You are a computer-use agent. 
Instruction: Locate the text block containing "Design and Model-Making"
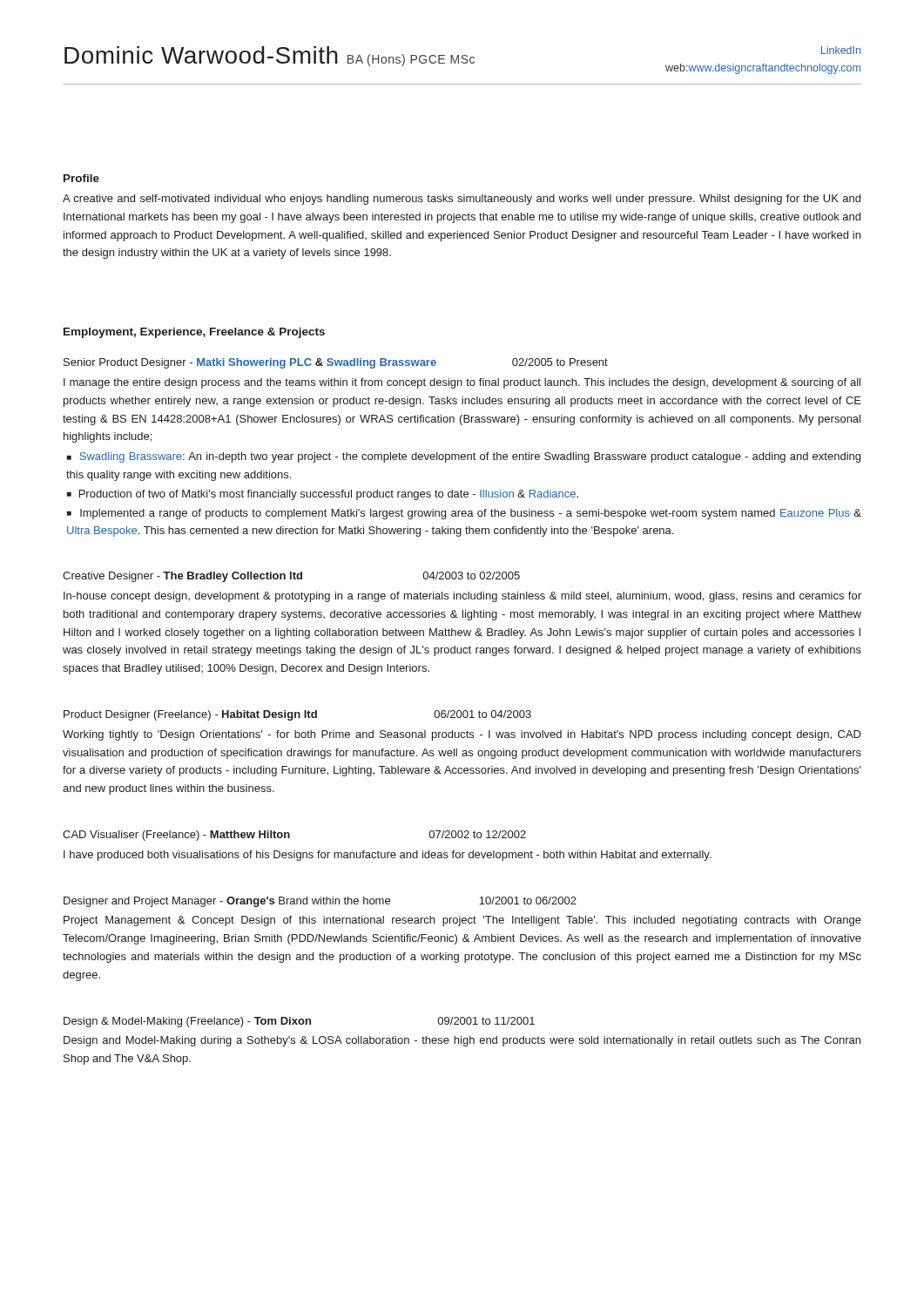462,1049
